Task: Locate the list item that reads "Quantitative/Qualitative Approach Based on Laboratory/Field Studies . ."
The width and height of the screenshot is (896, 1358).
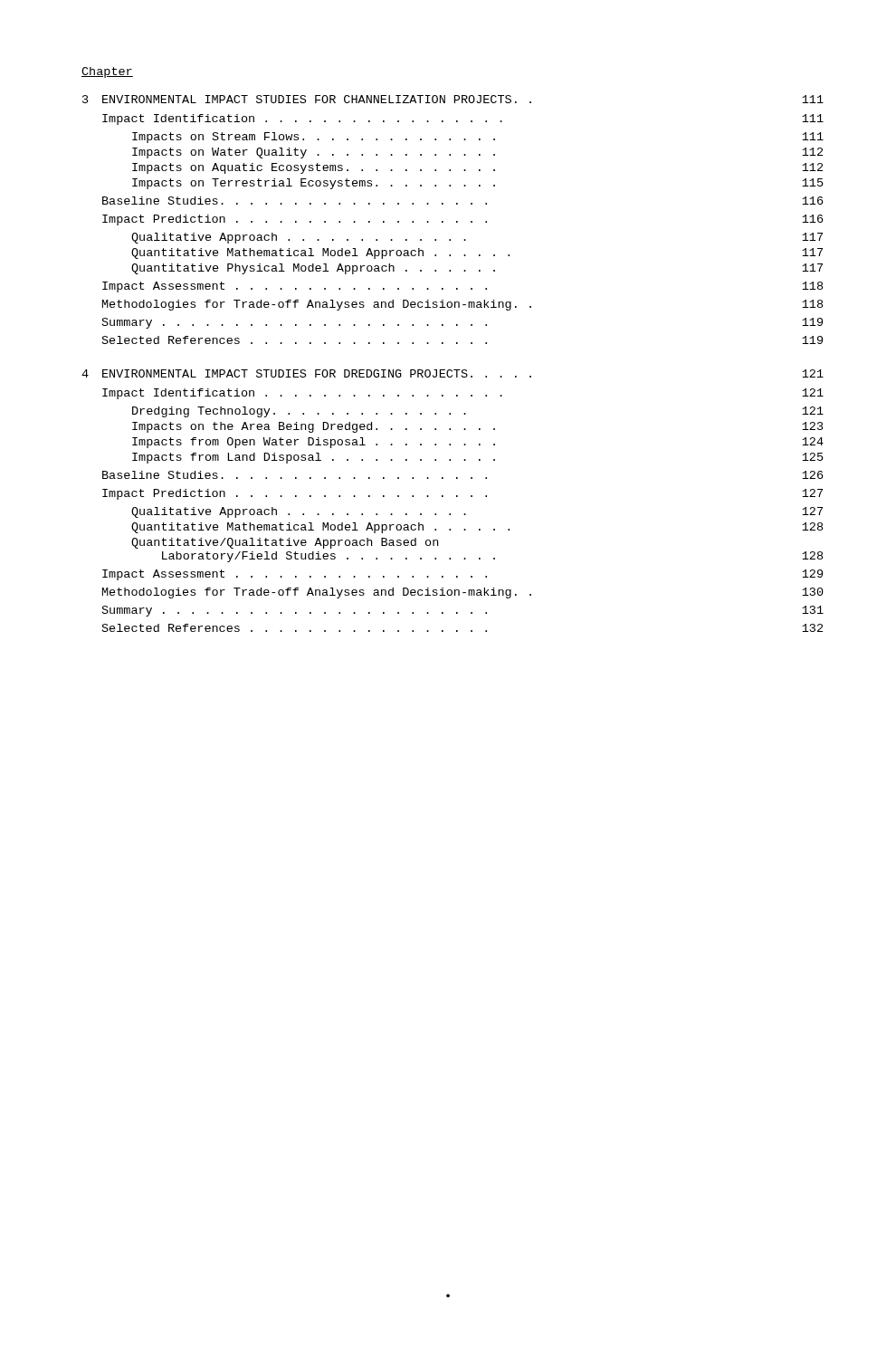Action: coord(477,550)
